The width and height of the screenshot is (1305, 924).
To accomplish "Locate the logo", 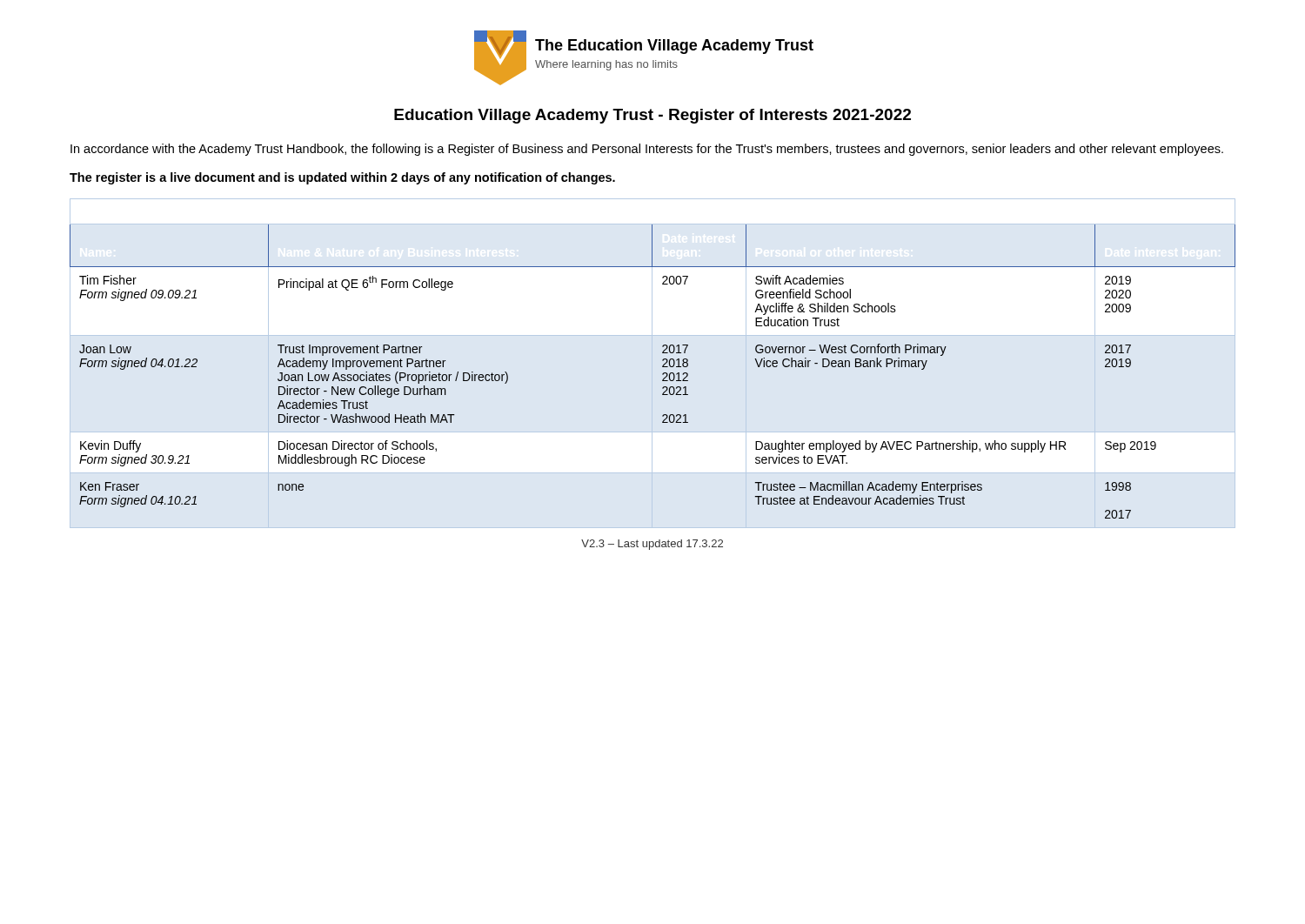I will 652,58.
